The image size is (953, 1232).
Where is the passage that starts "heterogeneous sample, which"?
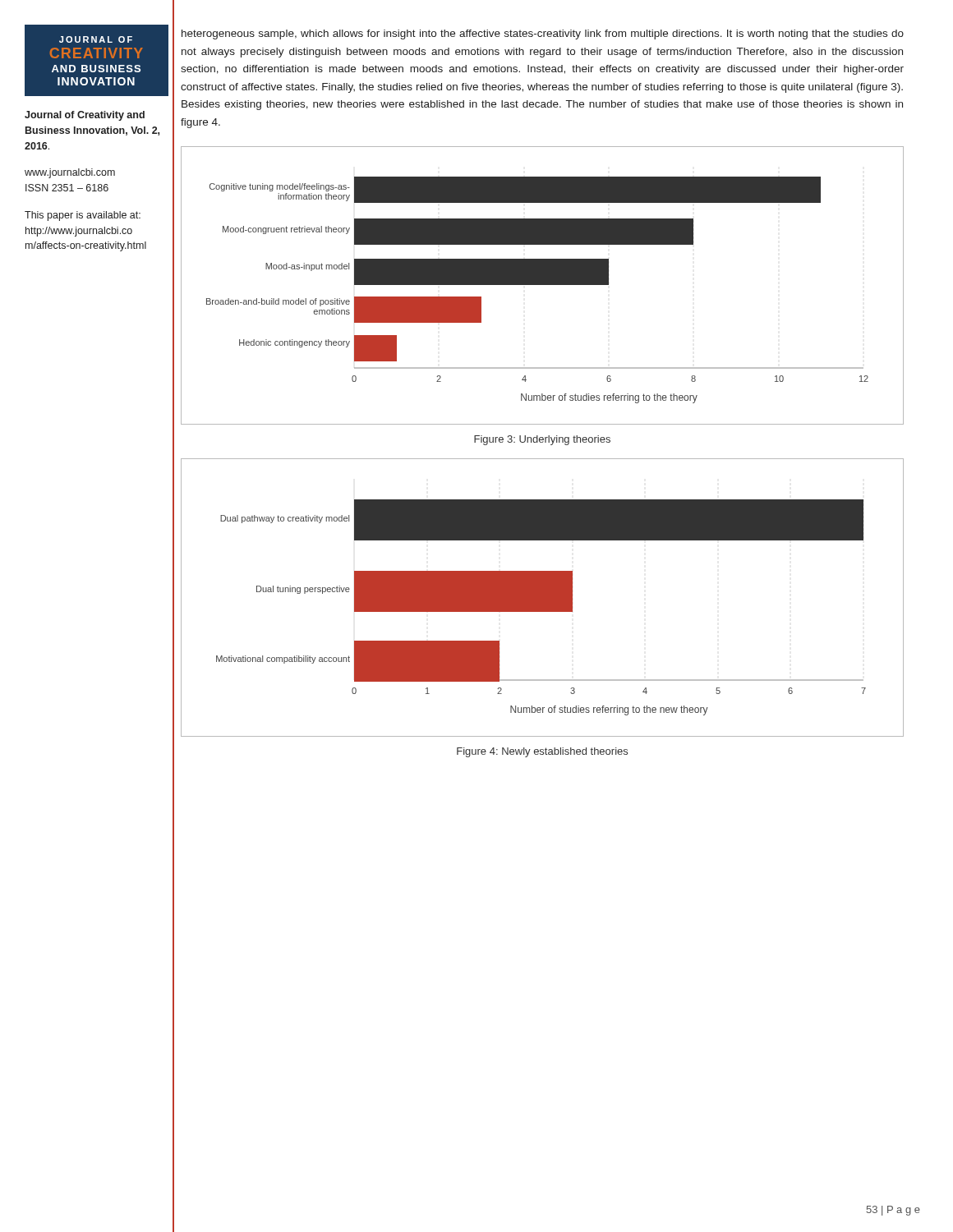(542, 78)
